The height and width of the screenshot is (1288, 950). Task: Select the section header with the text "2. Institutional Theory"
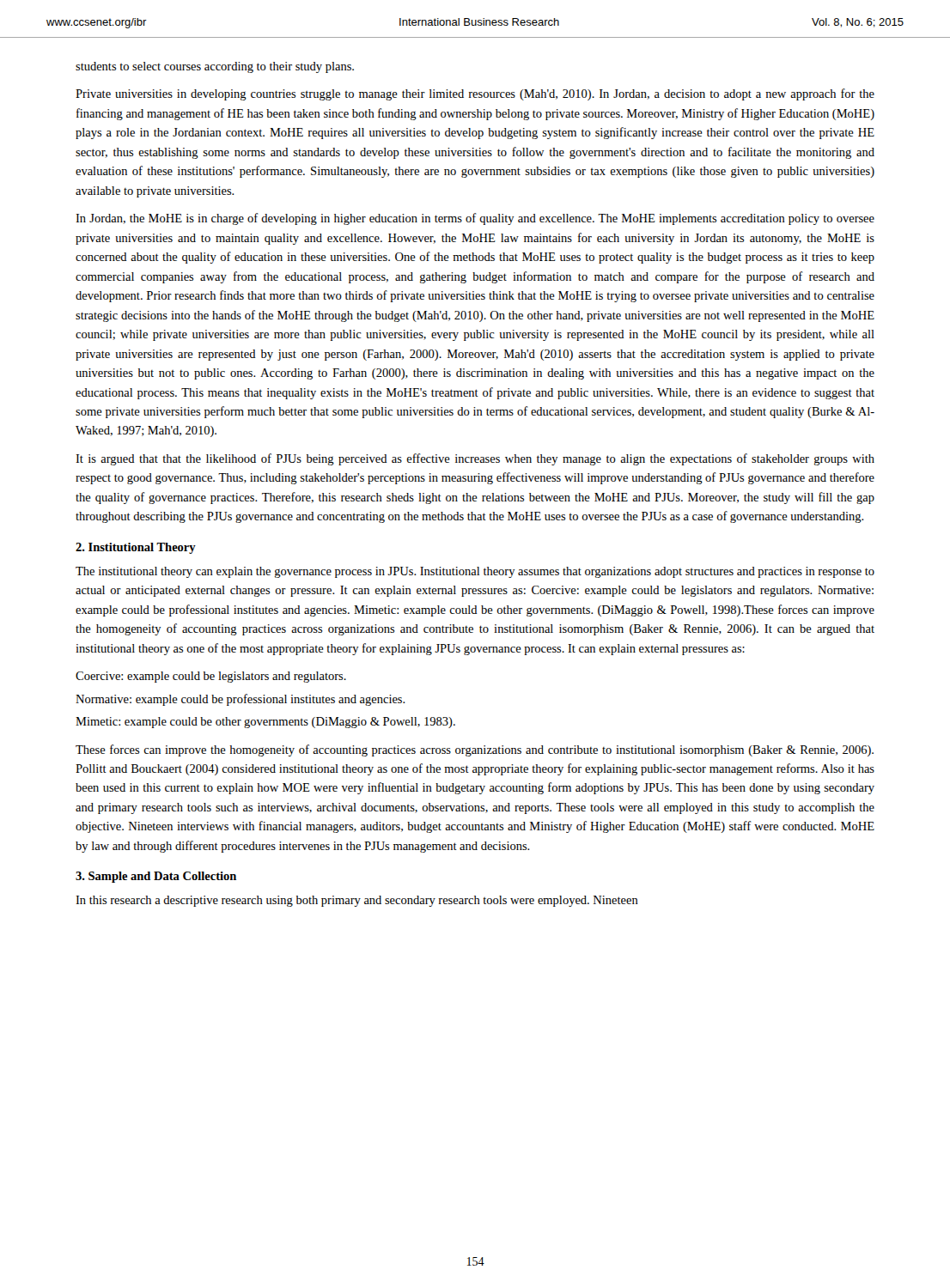point(136,547)
